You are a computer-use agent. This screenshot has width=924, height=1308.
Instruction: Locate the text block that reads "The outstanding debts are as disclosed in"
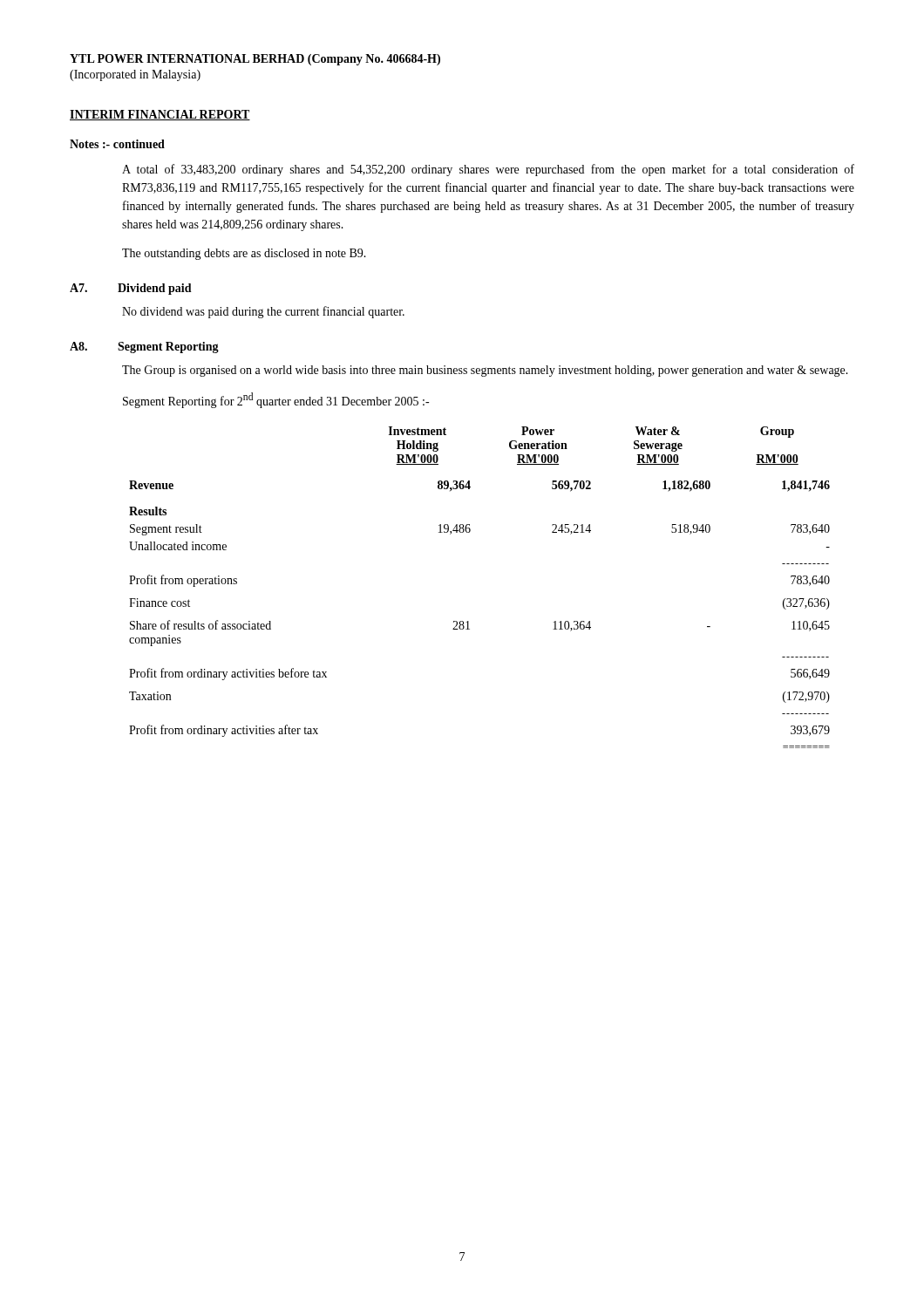point(244,253)
